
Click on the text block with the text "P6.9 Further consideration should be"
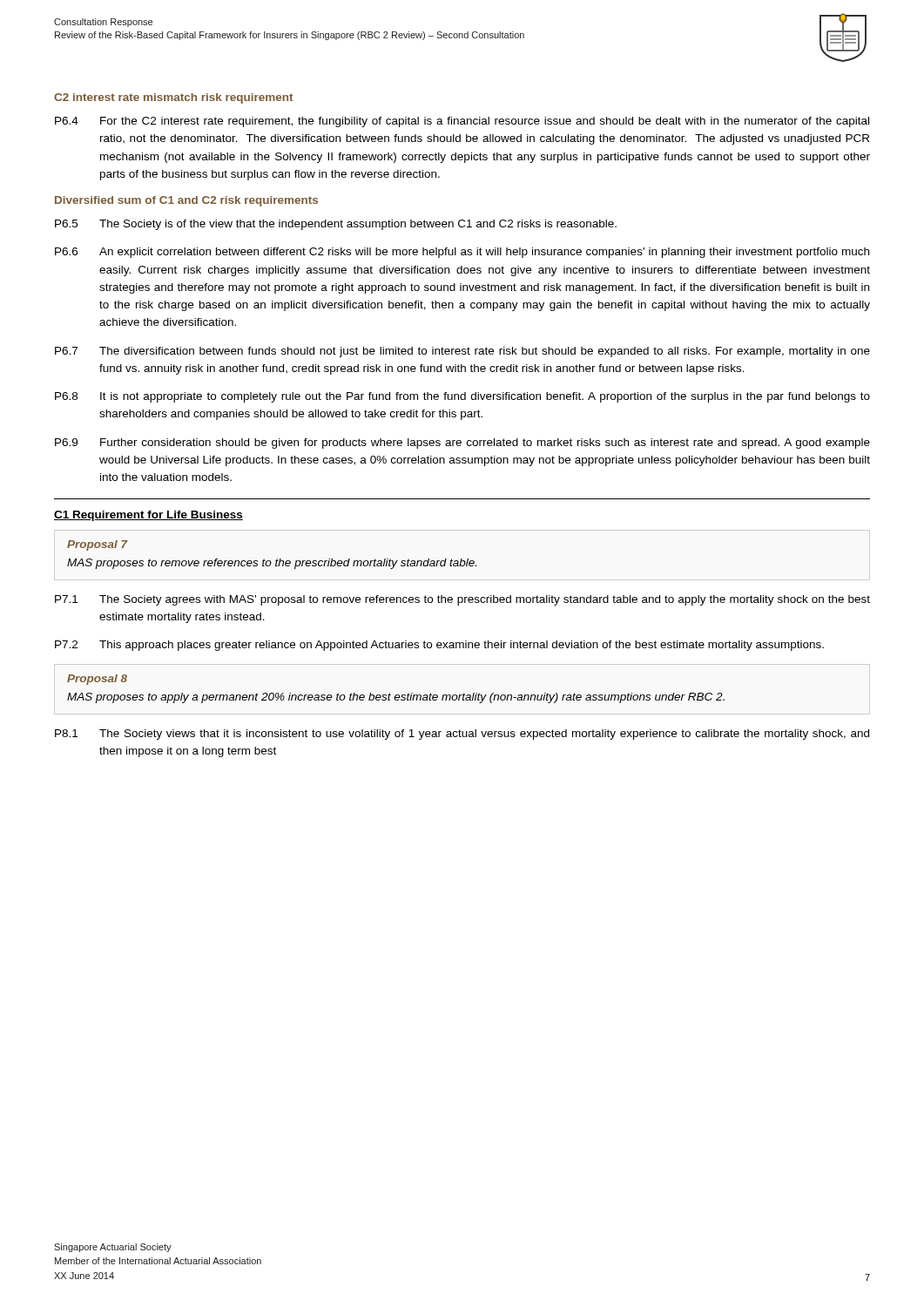(x=462, y=460)
